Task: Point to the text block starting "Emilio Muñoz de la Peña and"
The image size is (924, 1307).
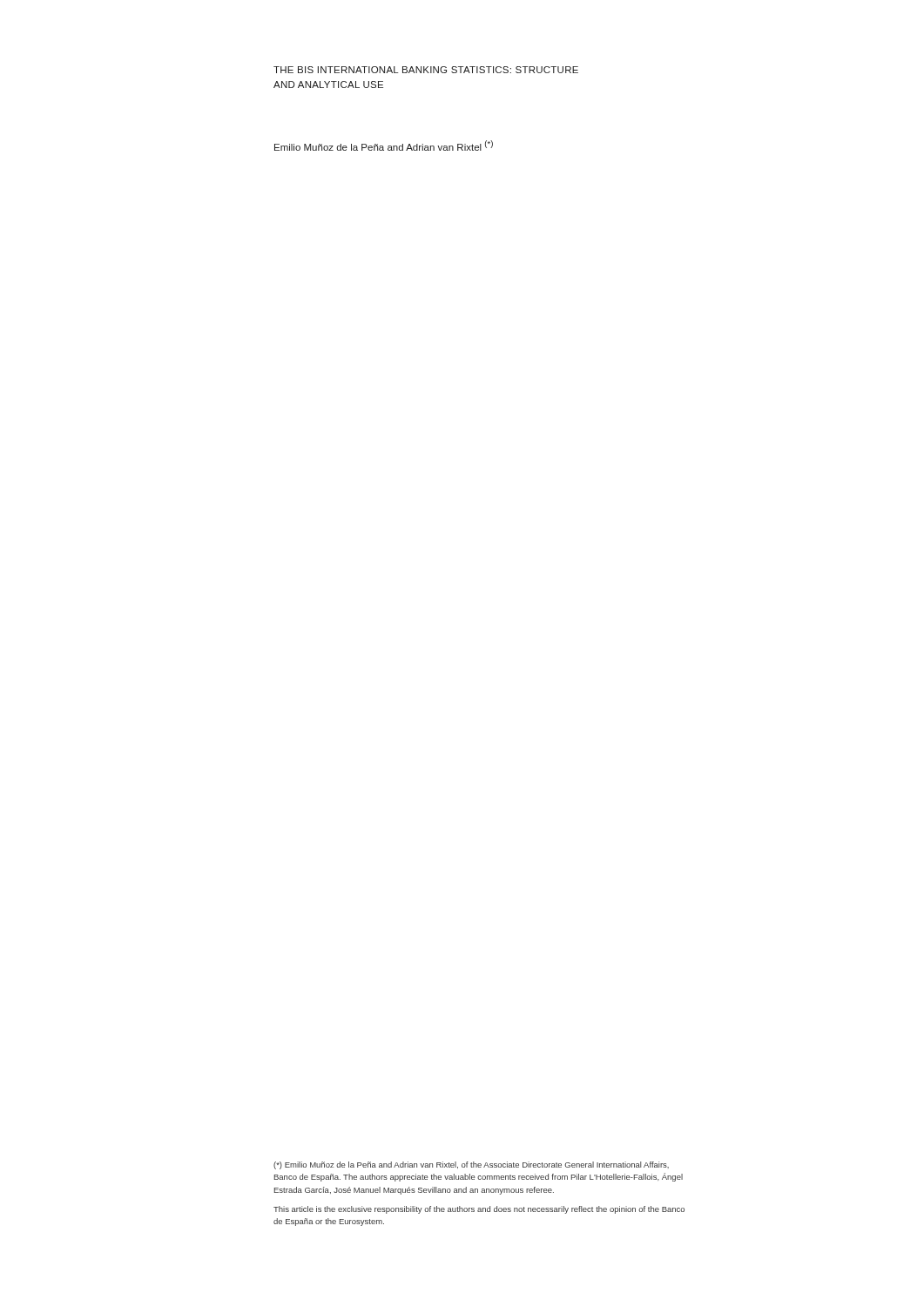Action: (383, 145)
